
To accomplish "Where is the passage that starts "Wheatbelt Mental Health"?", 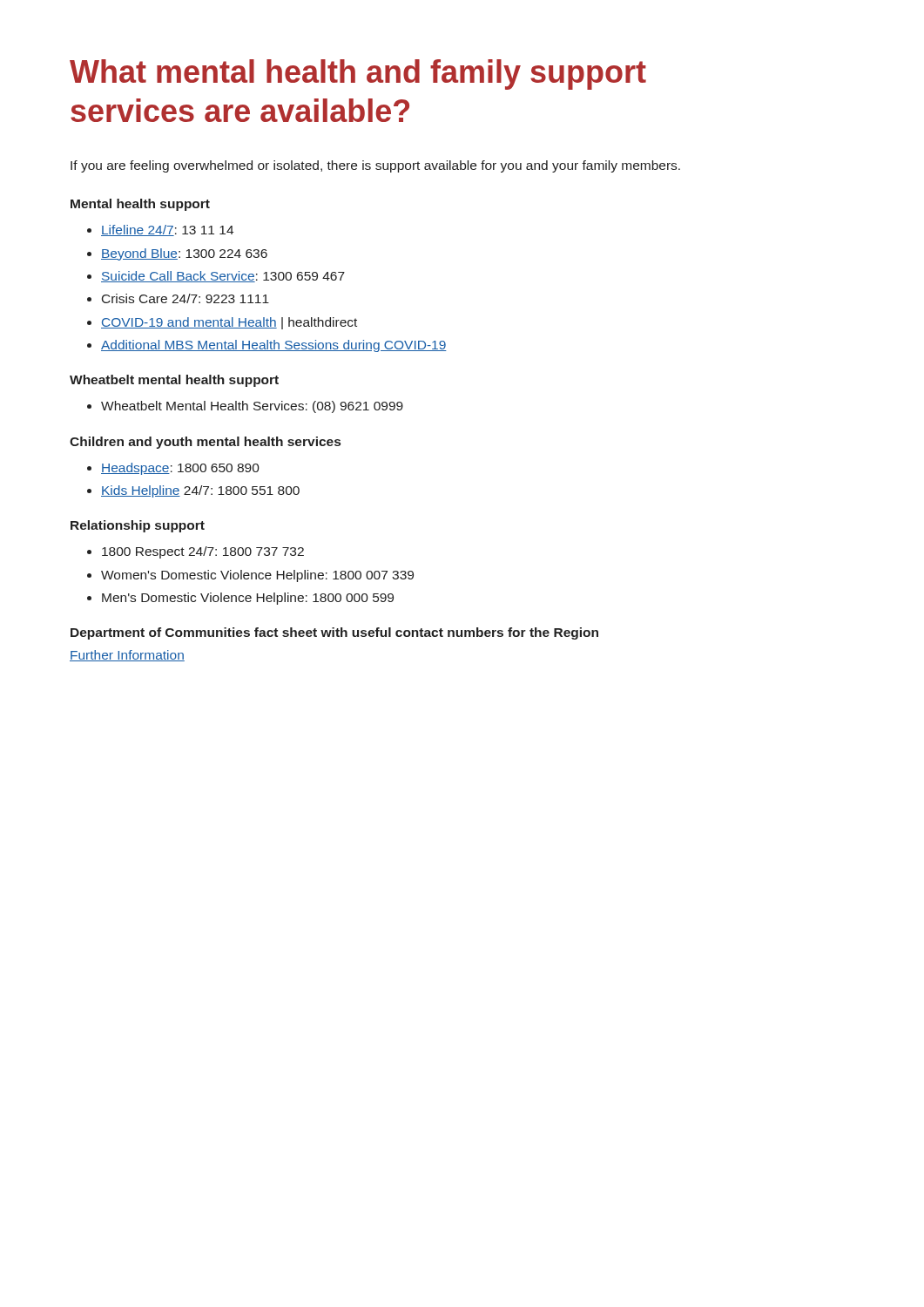I will (252, 406).
